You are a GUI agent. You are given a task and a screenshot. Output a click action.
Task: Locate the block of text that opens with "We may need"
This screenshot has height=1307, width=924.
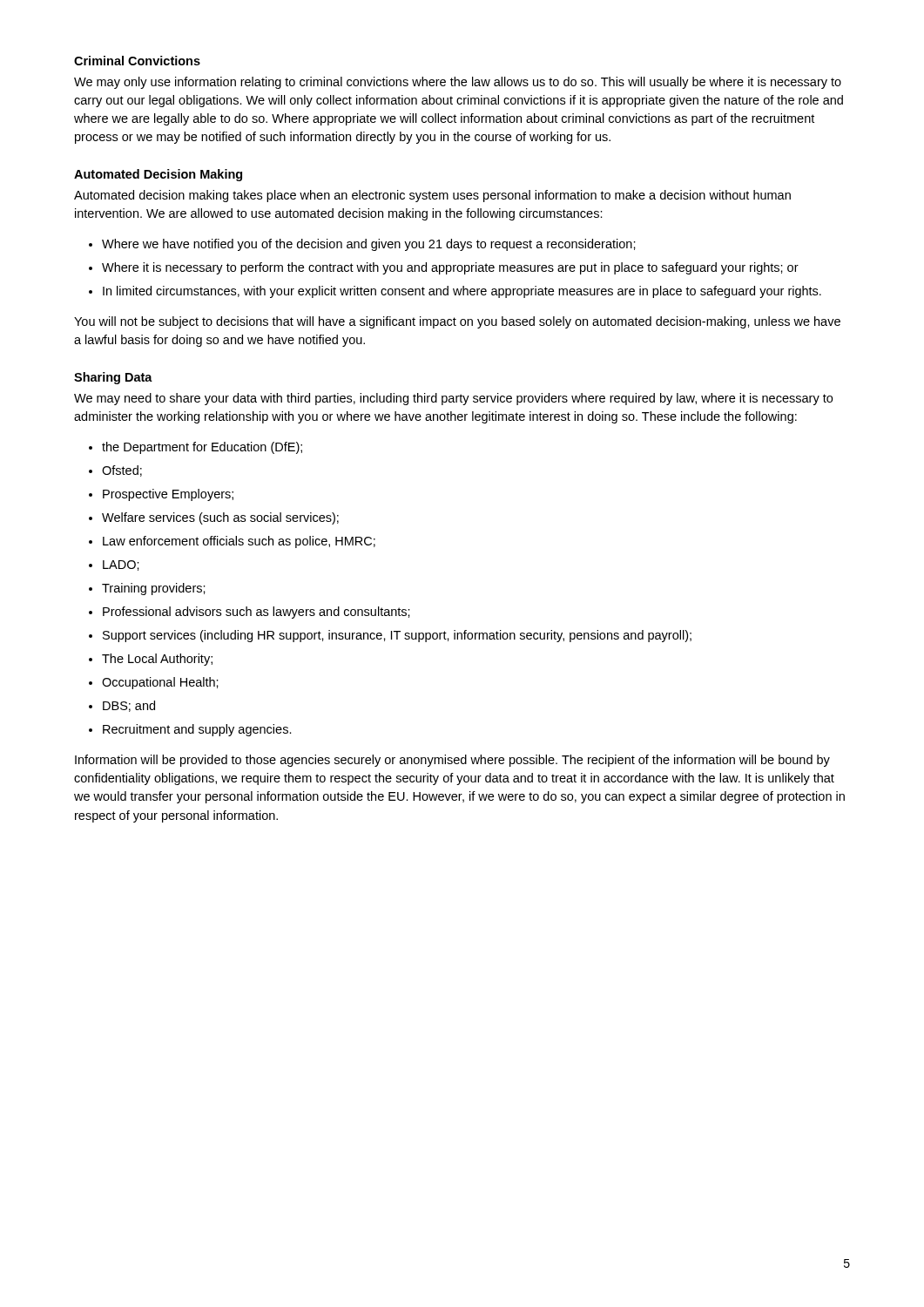454,408
